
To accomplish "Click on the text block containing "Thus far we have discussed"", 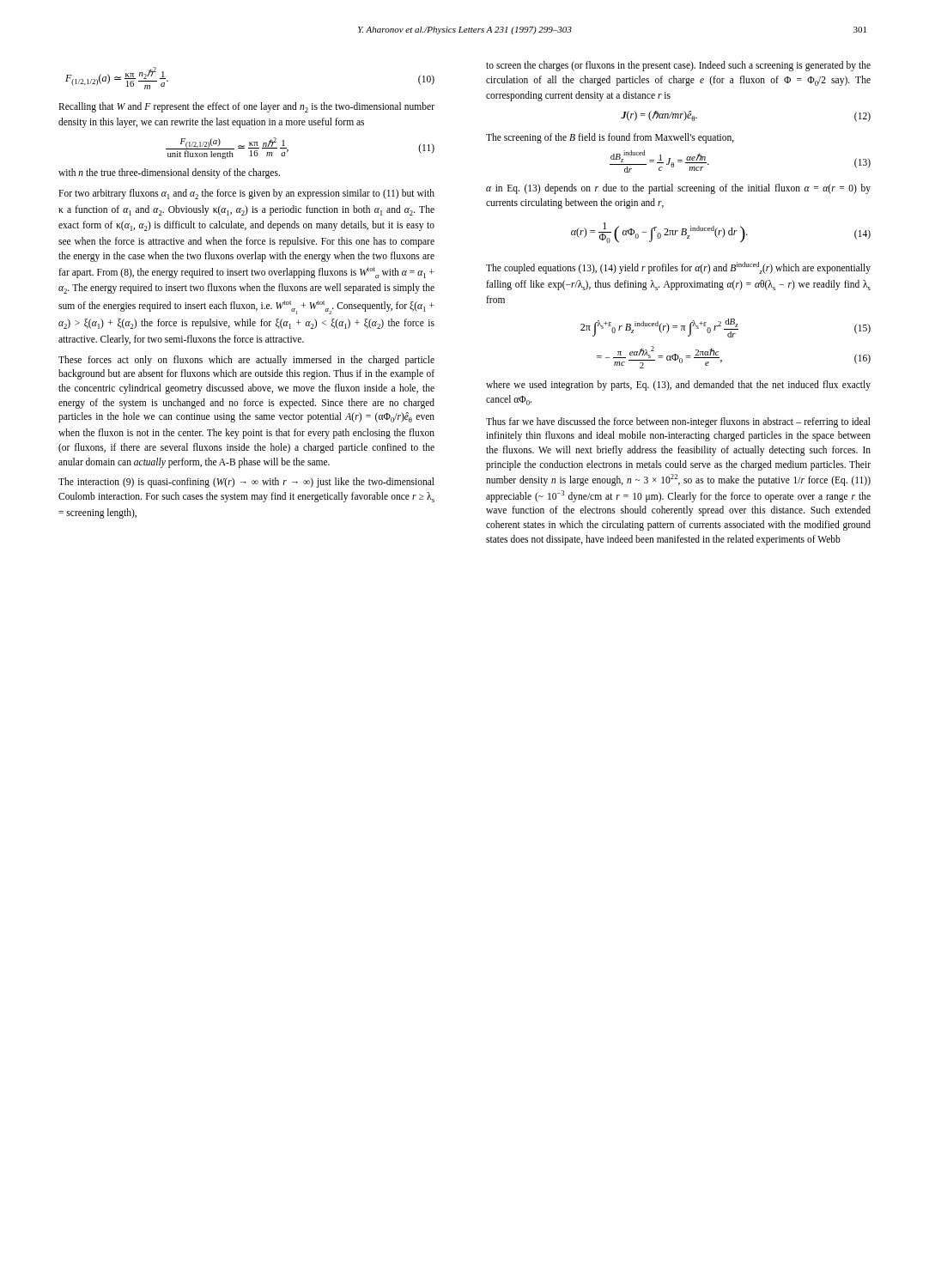I will (x=678, y=481).
